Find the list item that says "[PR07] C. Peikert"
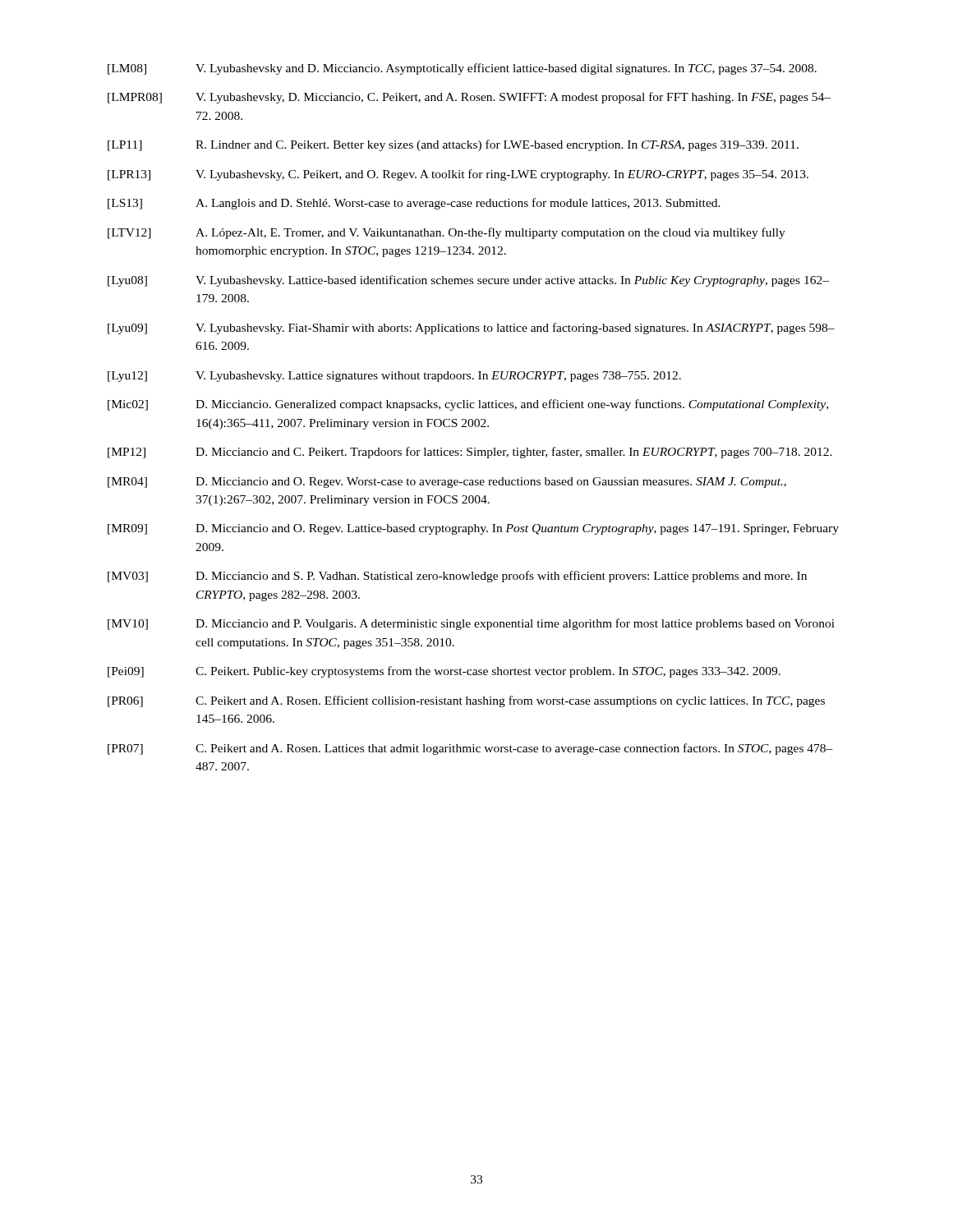Image resolution: width=953 pixels, height=1232 pixels. click(x=476, y=757)
